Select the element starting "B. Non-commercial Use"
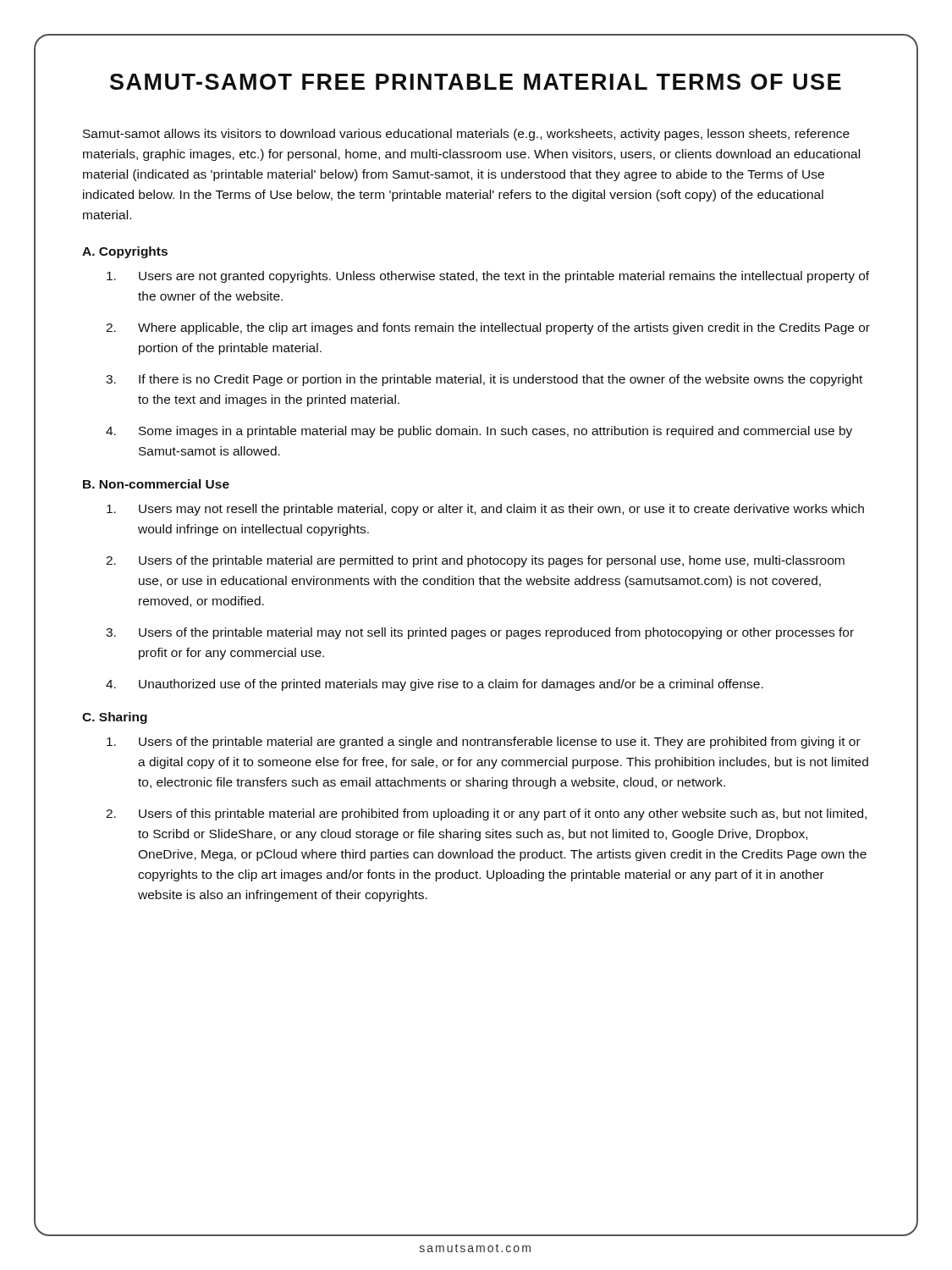 click(156, 484)
